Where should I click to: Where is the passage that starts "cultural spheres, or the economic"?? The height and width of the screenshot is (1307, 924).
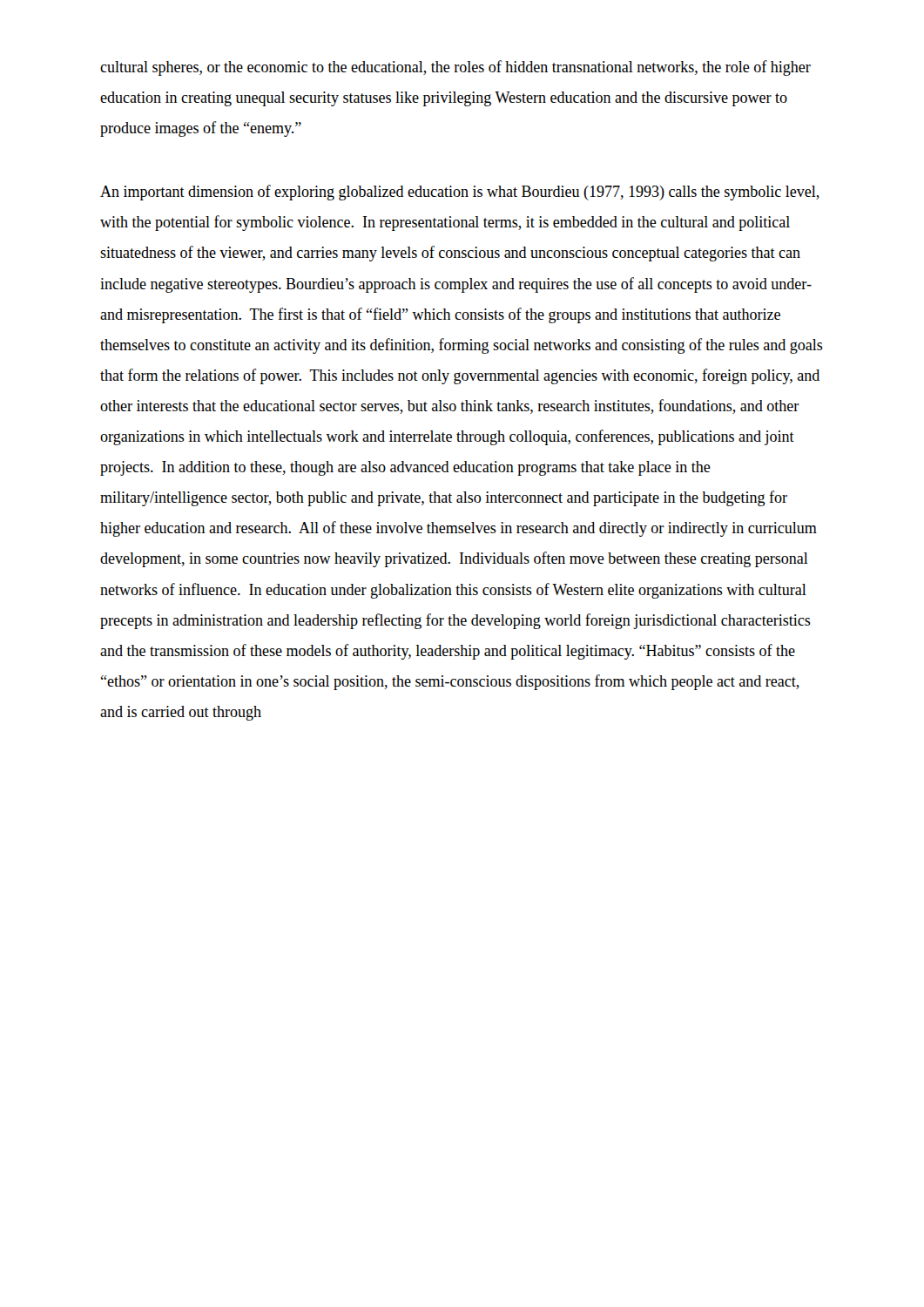tap(455, 98)
